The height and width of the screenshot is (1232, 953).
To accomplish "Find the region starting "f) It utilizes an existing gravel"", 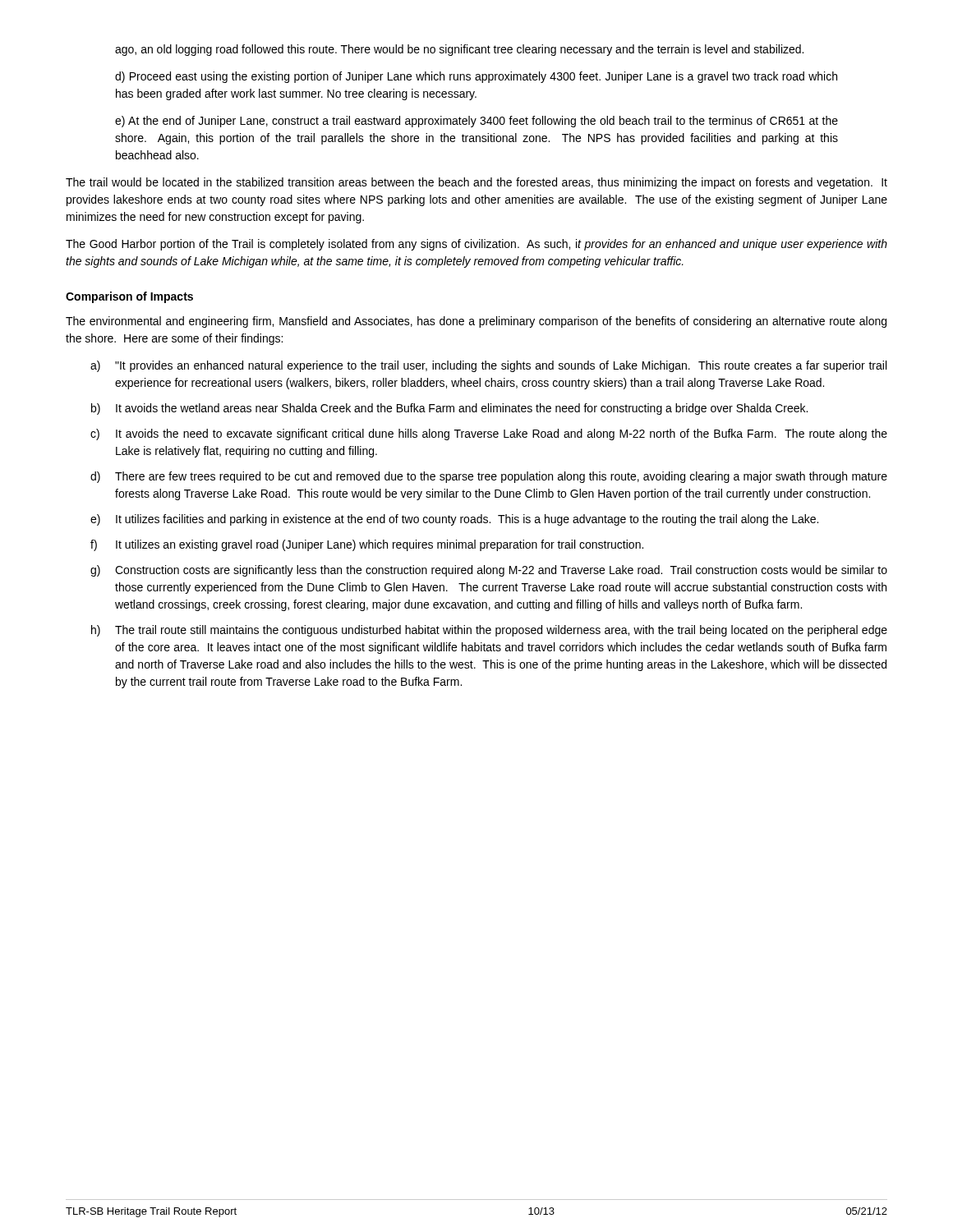I will (489, 545).
